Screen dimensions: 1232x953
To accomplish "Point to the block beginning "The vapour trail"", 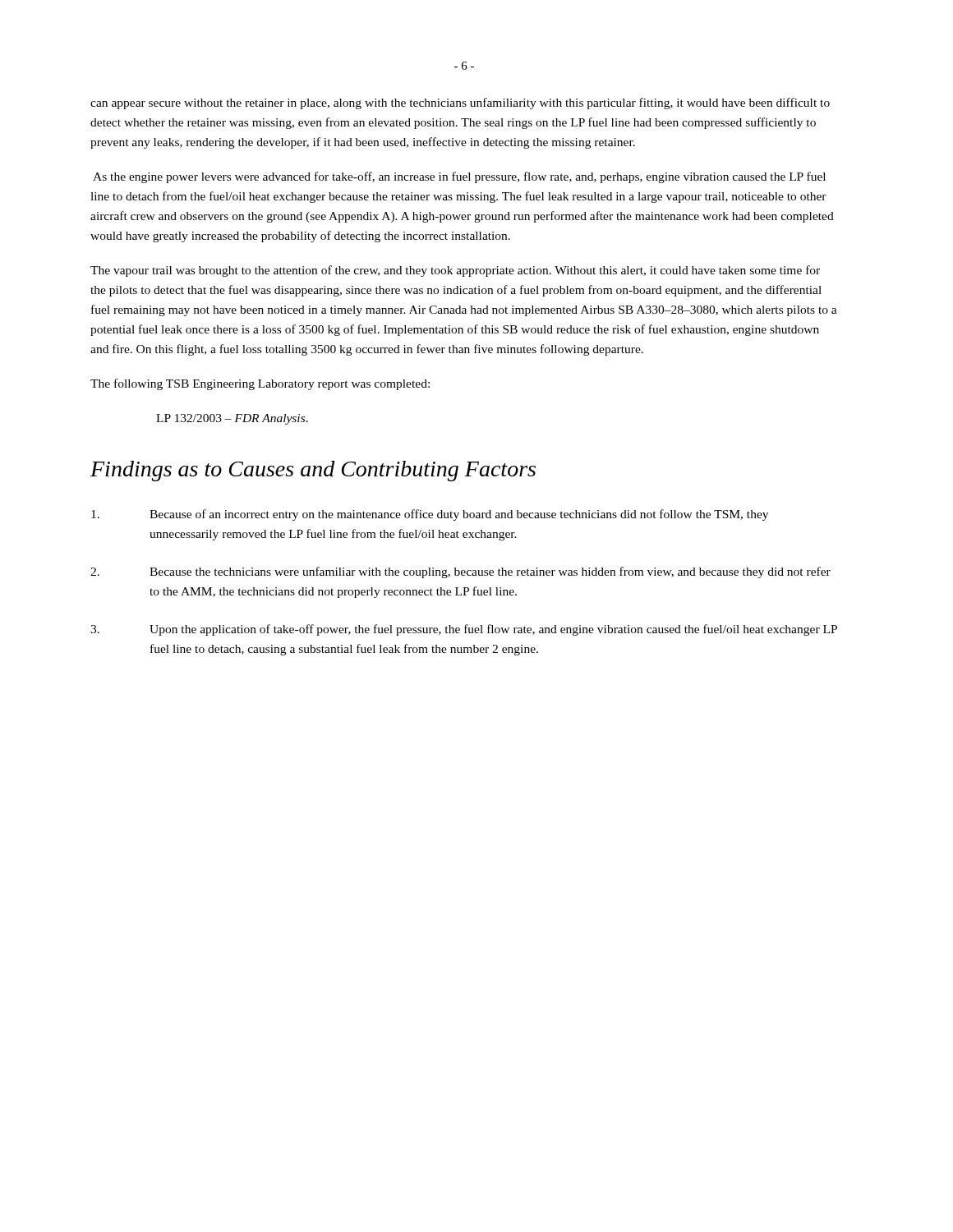I will click(x=464, y=309).
